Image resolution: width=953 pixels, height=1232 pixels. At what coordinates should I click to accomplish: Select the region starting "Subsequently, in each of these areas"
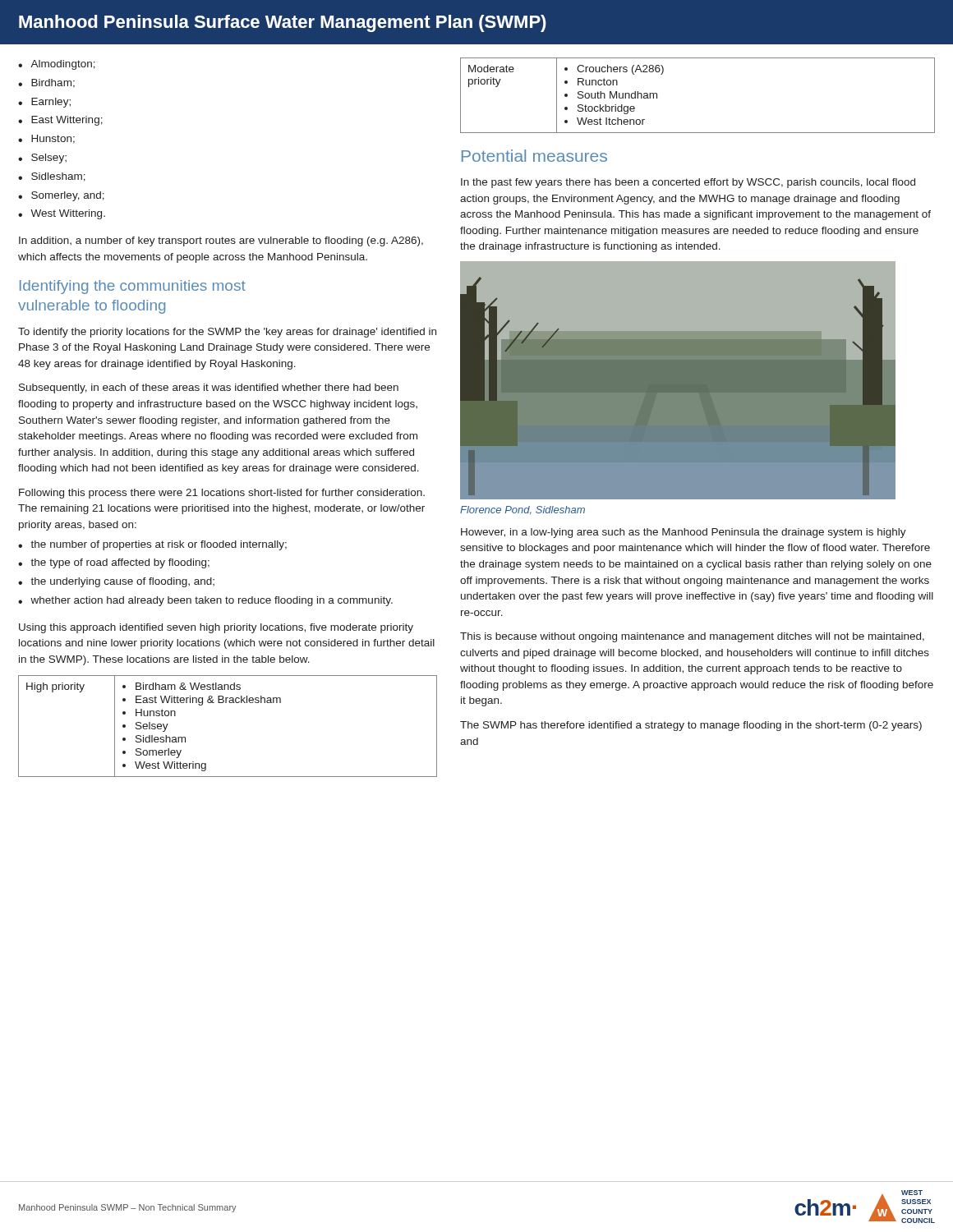(x=219, y=428)
